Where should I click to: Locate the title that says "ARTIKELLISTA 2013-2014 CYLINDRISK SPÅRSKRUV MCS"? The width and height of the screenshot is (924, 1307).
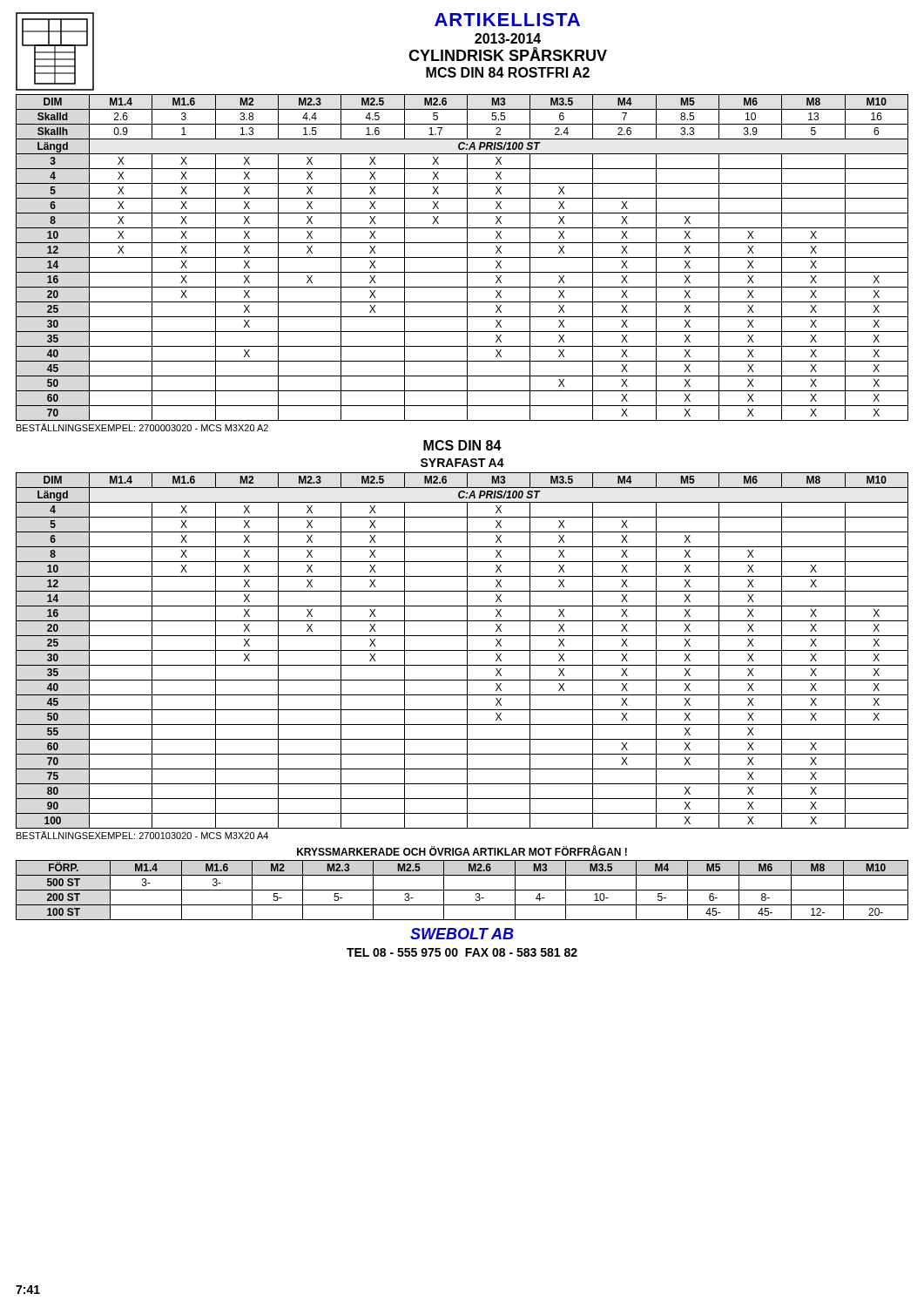click(x=508, y=45)
